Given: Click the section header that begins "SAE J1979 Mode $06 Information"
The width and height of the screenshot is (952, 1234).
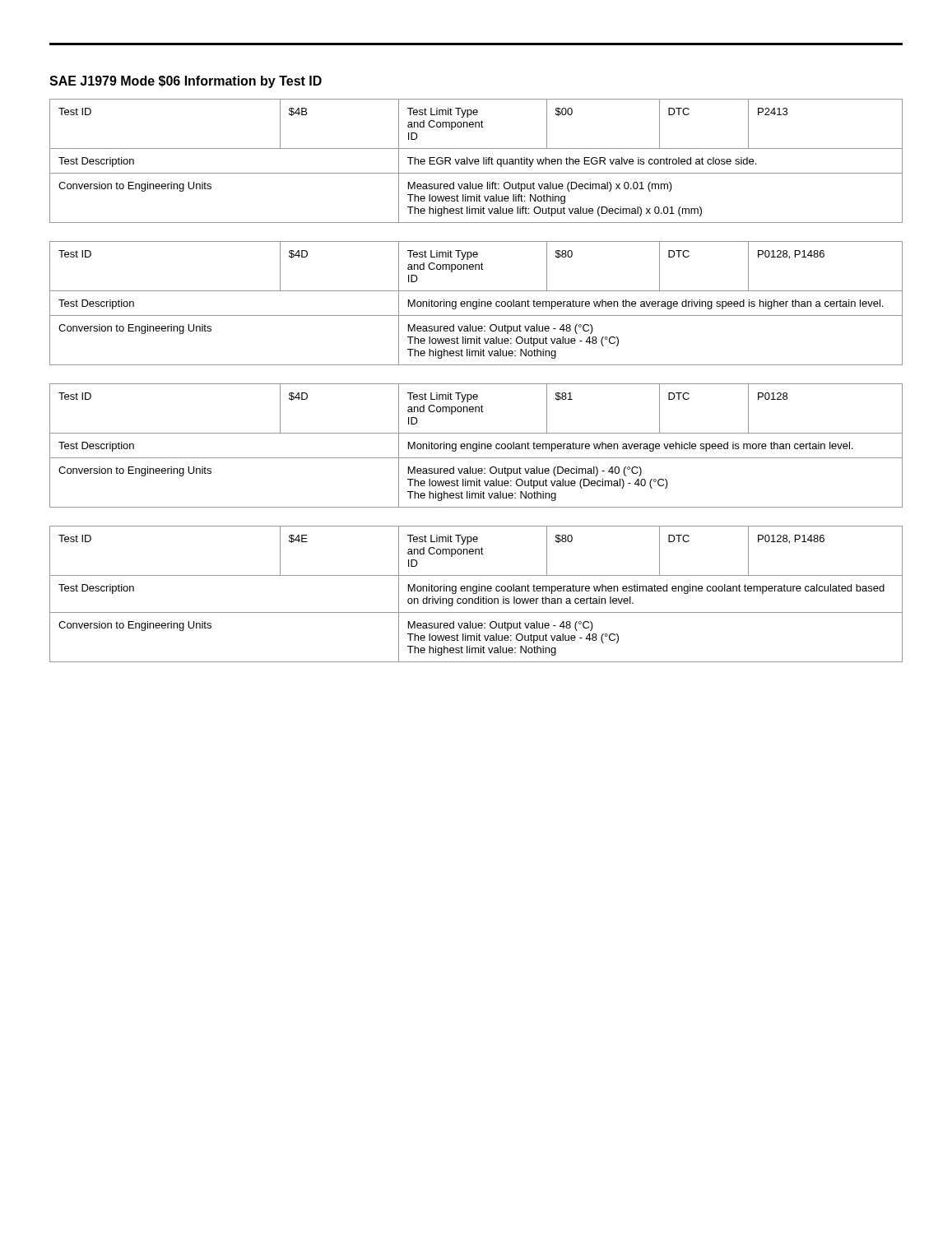Looking at the screenshot, I should (x=186, y=81).
